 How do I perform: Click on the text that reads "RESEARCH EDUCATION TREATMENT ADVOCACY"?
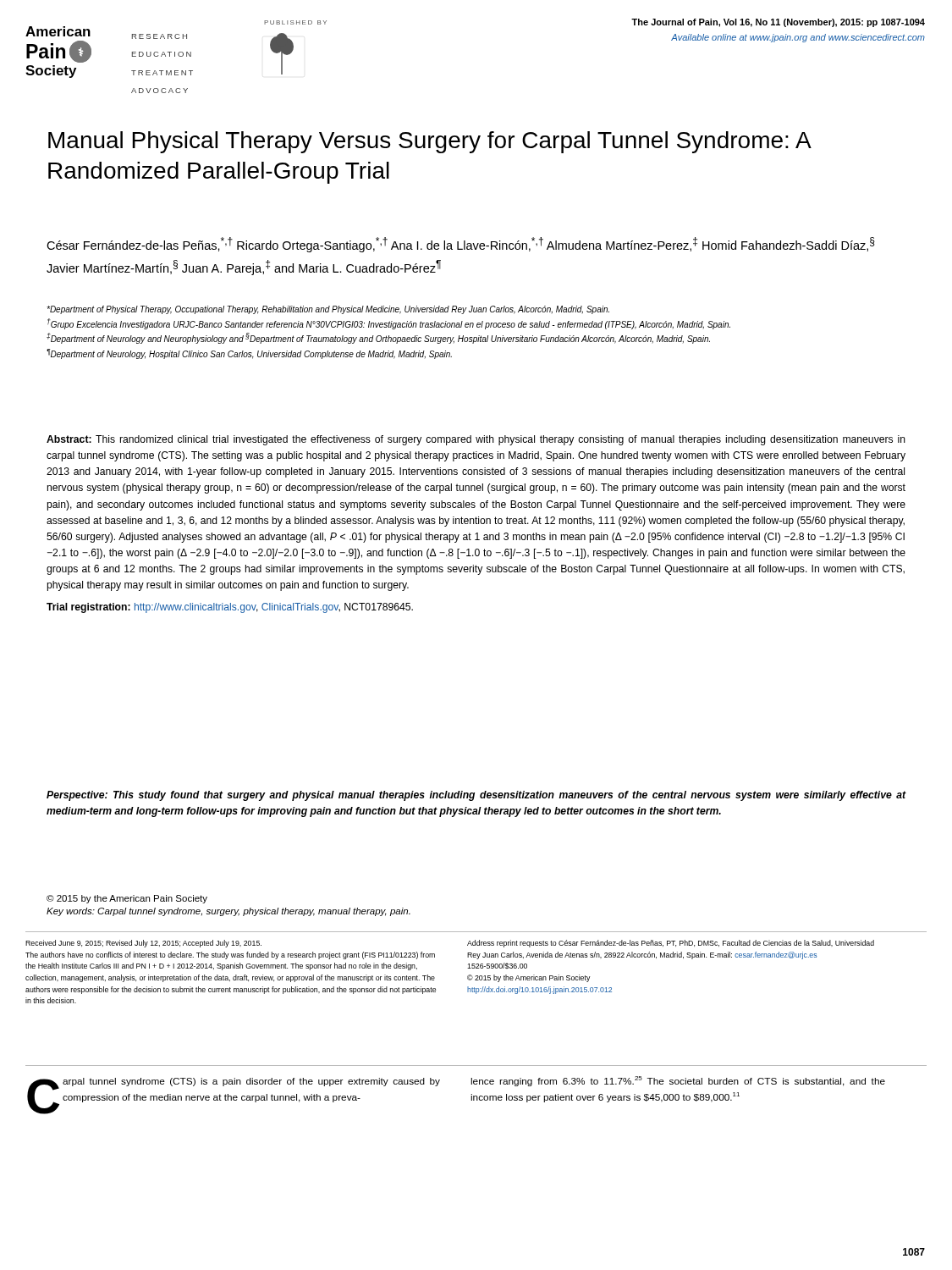point(163,63)
